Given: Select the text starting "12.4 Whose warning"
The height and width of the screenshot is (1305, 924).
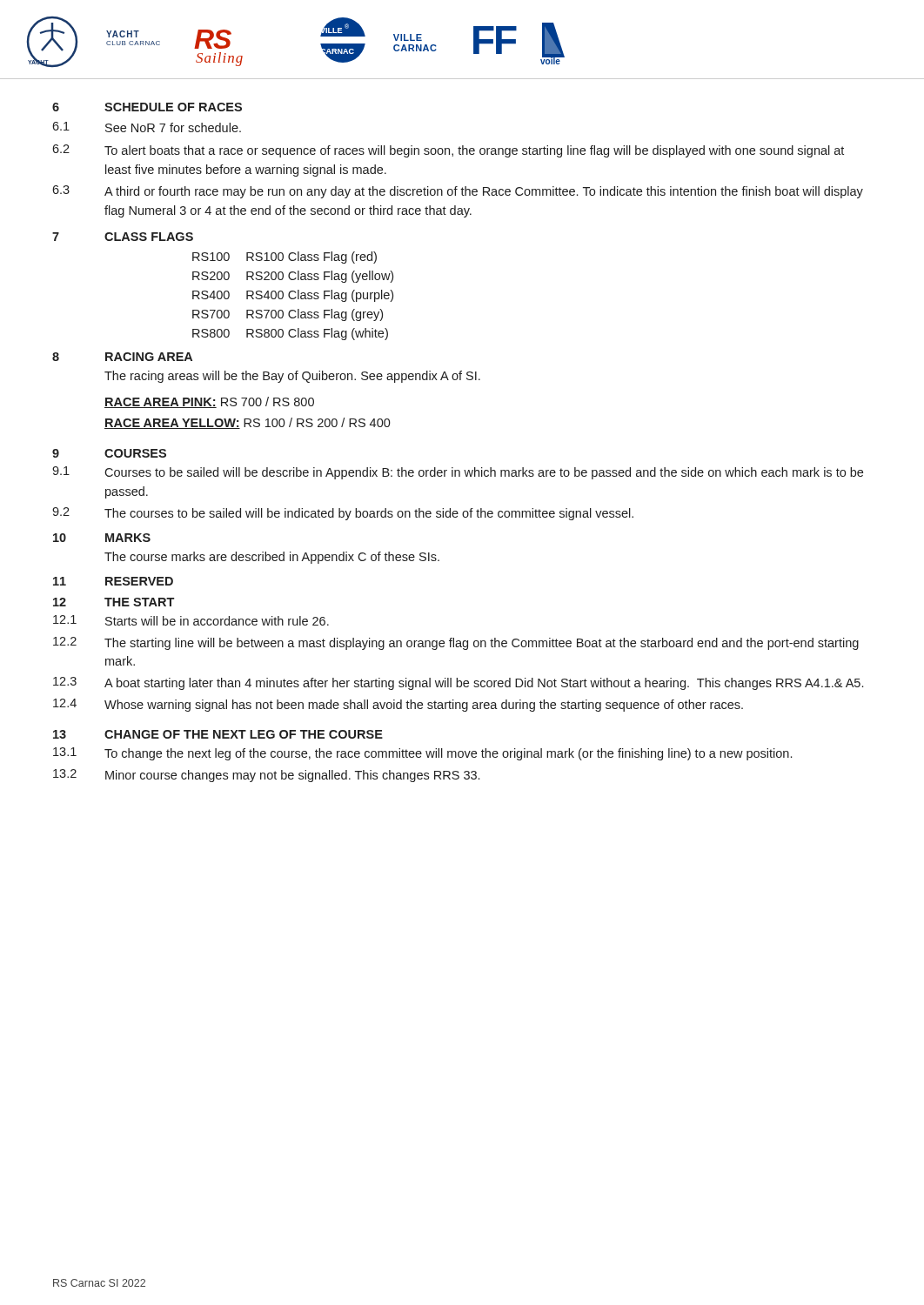Looking at the screenshot, I should (x=462, y=705).
